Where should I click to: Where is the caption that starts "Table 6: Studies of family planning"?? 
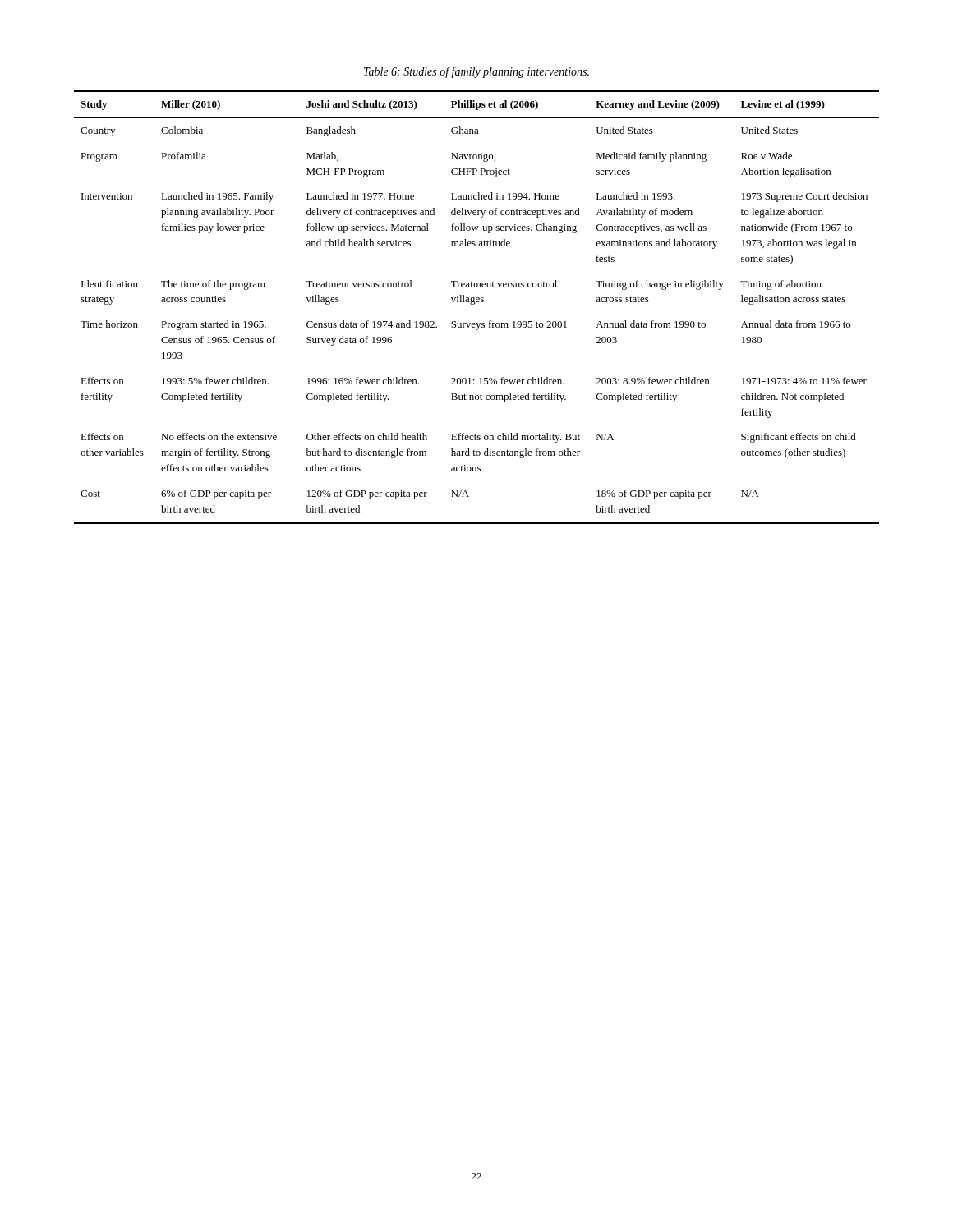[476, 72]
